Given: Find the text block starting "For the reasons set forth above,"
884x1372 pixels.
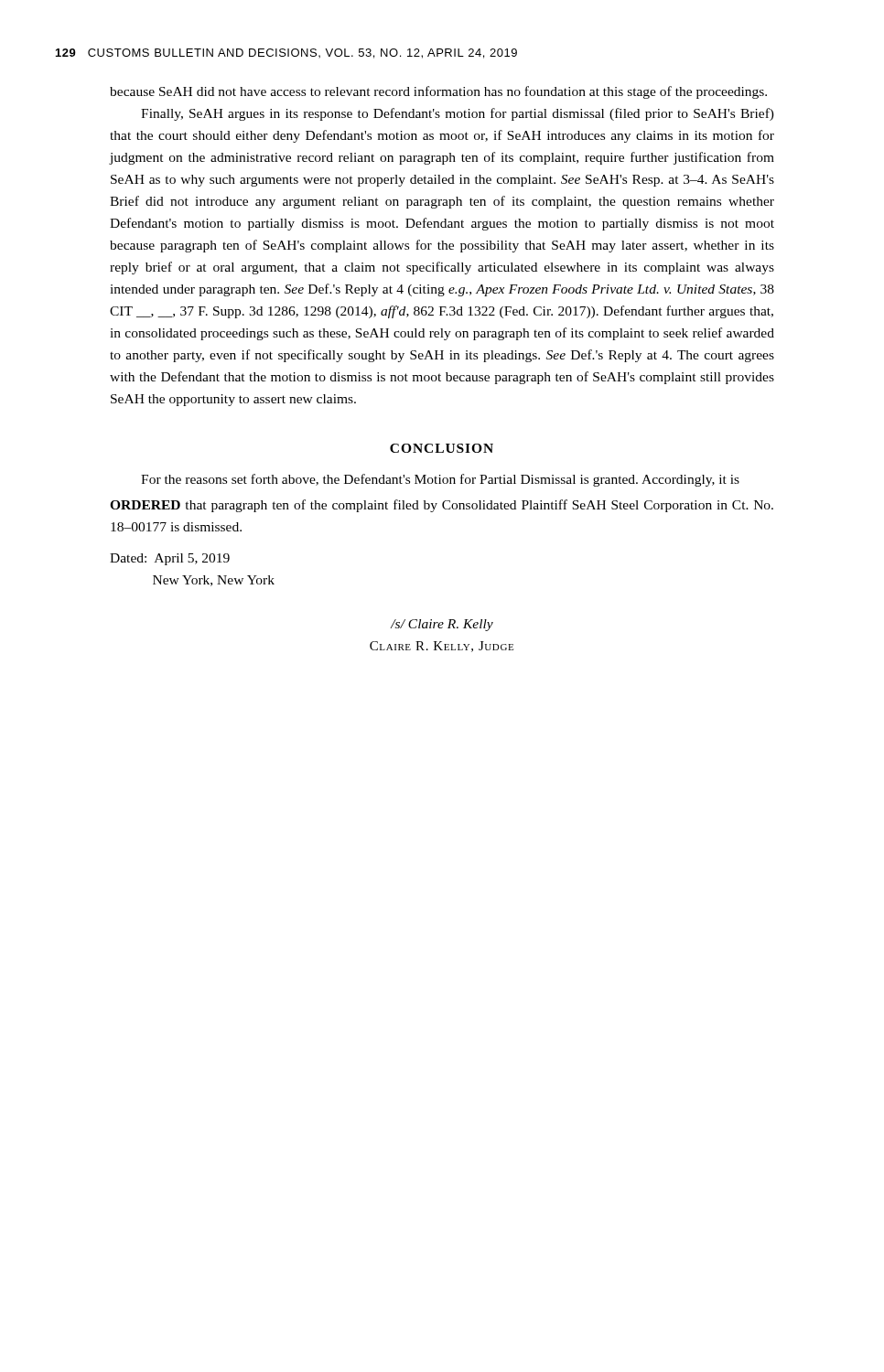Looking at the screenshot, I should coord(440,479).
